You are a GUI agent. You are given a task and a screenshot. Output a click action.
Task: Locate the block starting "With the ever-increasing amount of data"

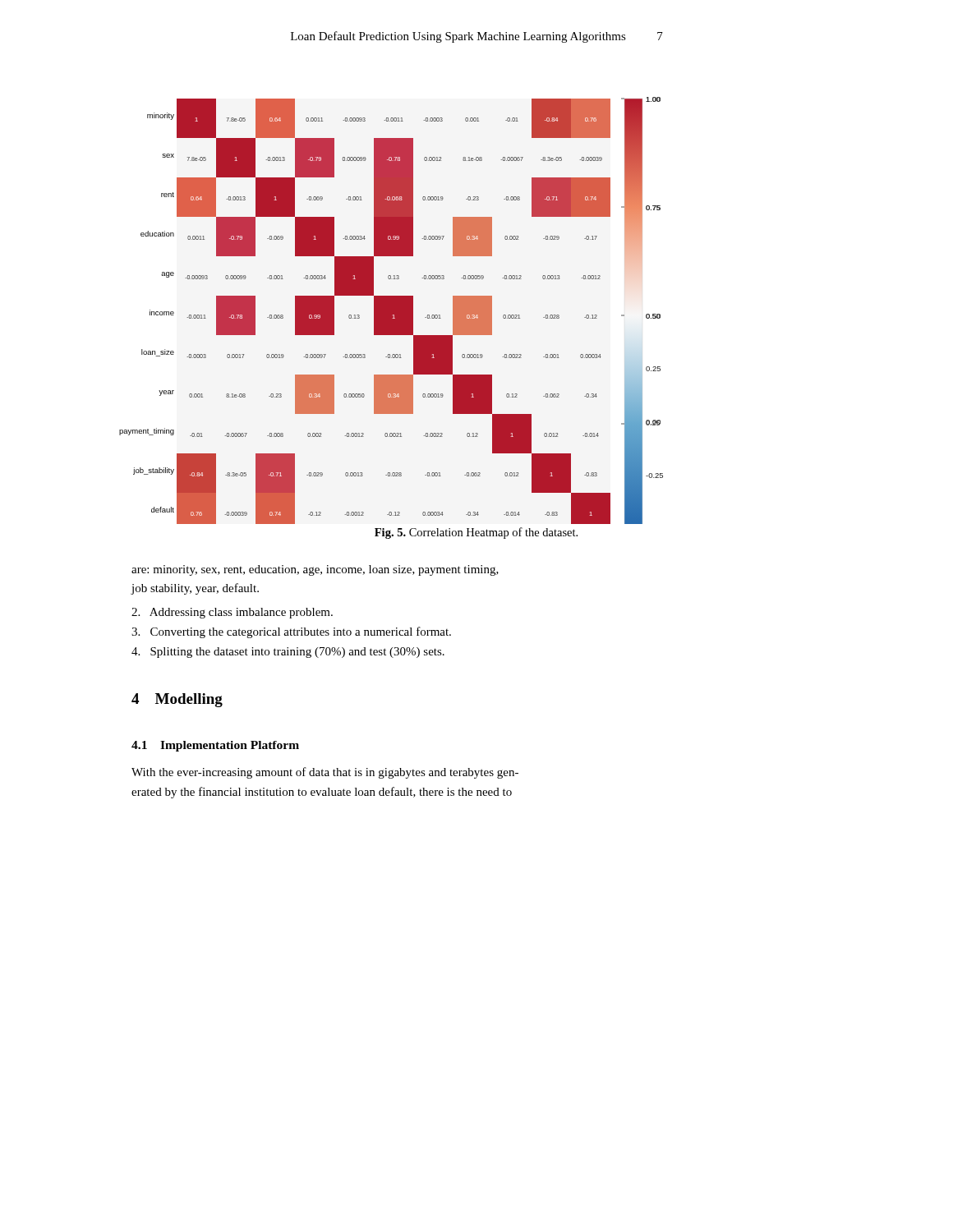pos(325,782)
